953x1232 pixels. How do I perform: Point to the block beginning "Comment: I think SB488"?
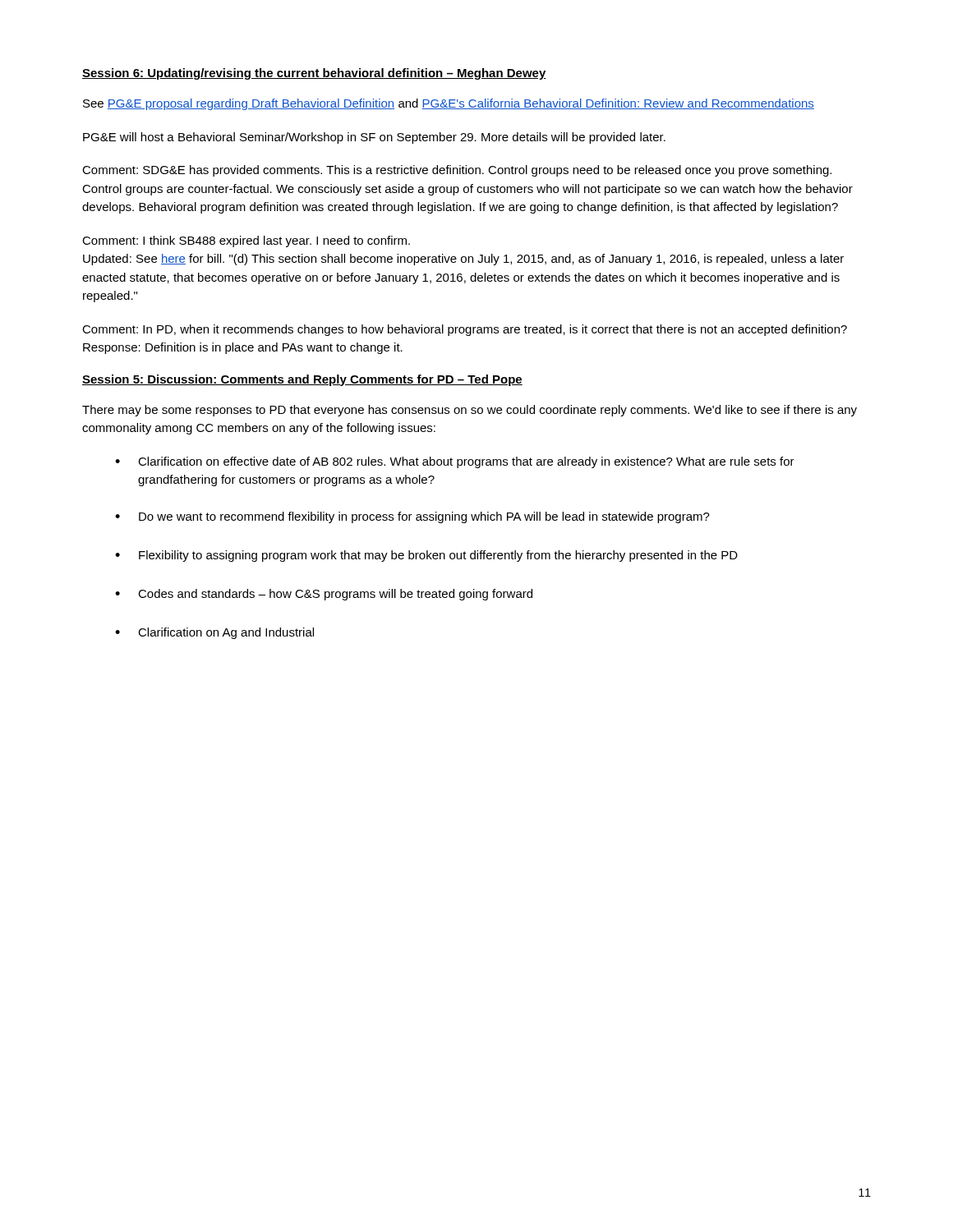click(463, 268)
